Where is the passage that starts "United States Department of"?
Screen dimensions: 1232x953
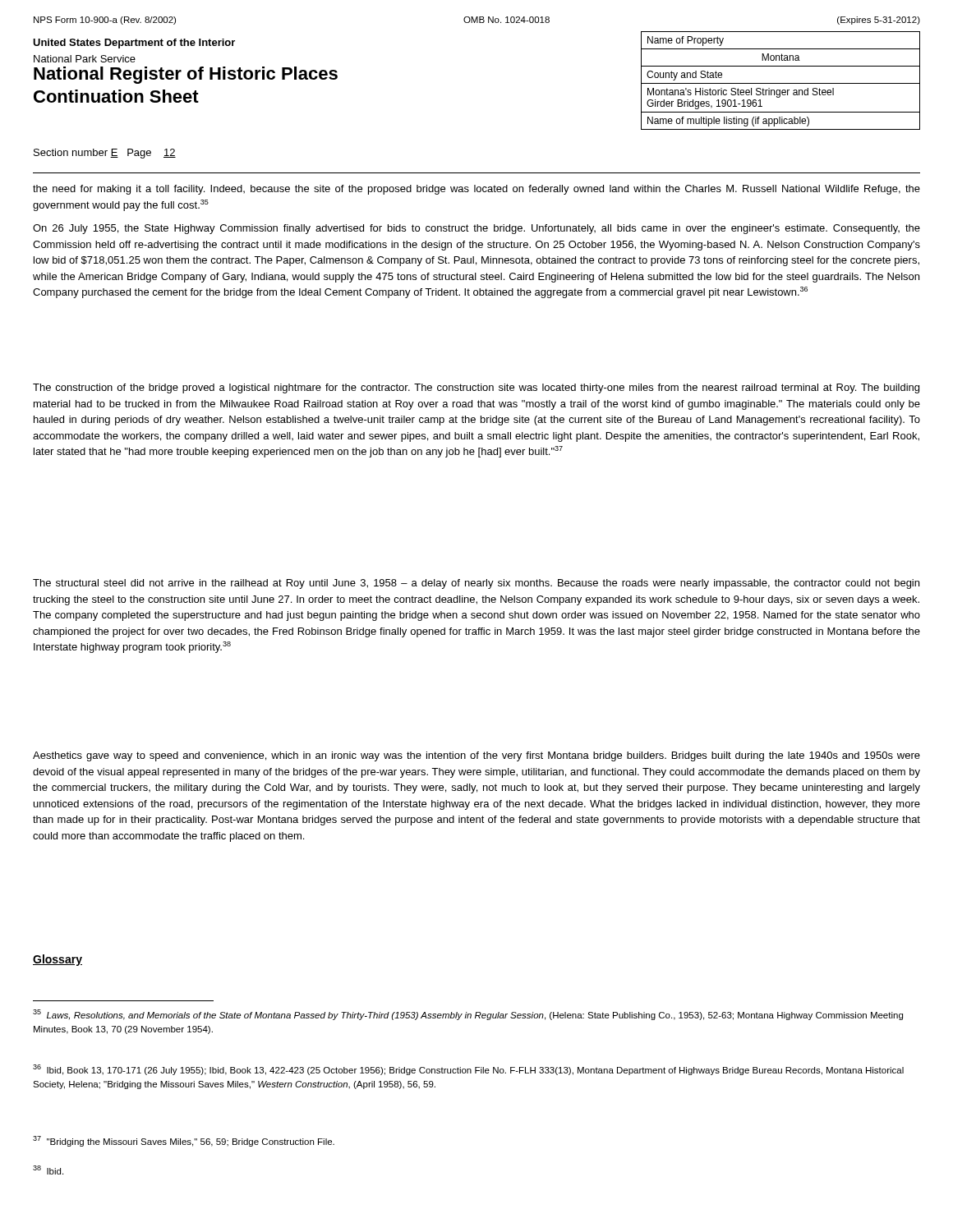pos(134,50)
